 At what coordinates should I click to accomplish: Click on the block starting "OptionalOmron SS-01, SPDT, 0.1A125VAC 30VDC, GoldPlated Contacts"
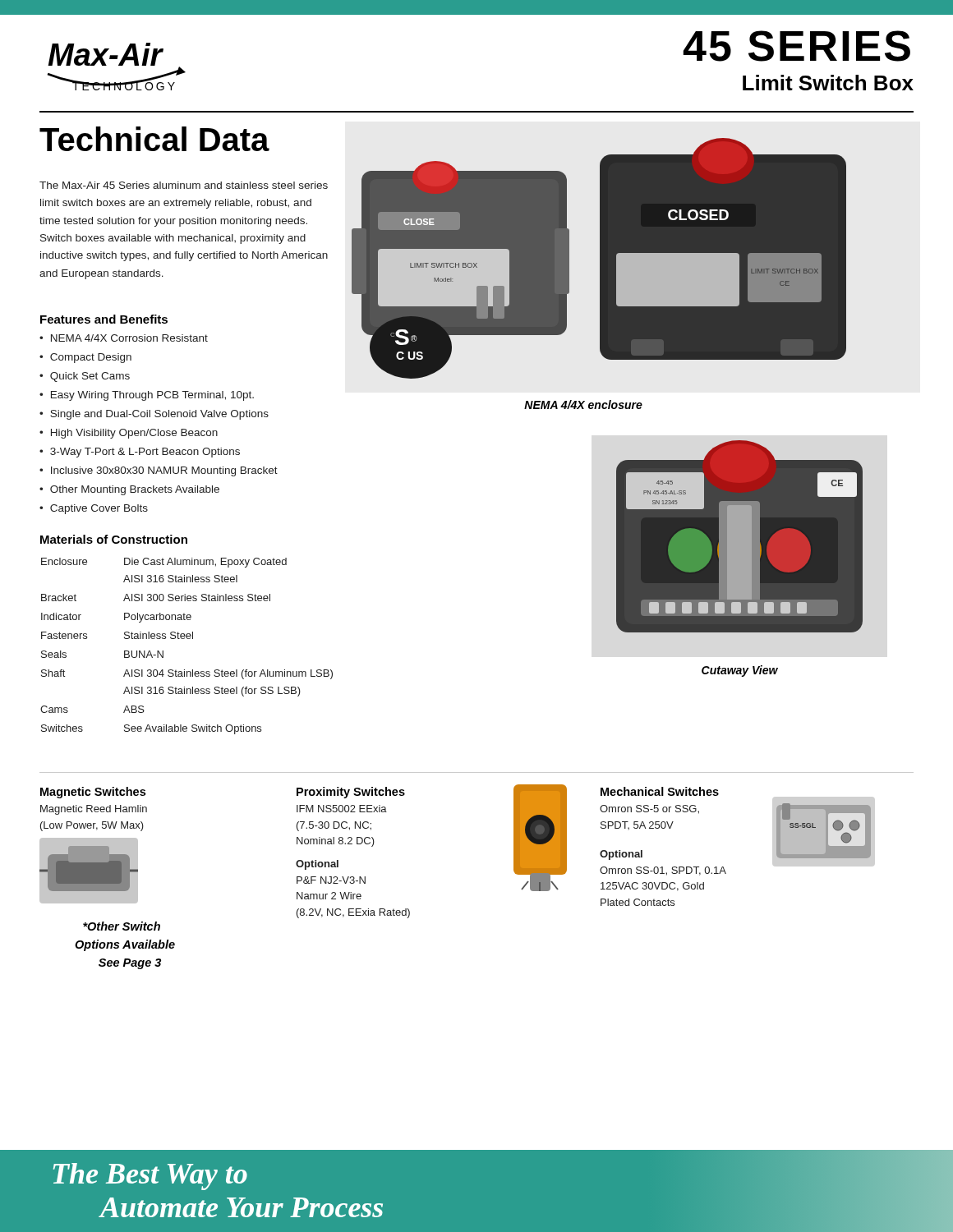(663, 878)
